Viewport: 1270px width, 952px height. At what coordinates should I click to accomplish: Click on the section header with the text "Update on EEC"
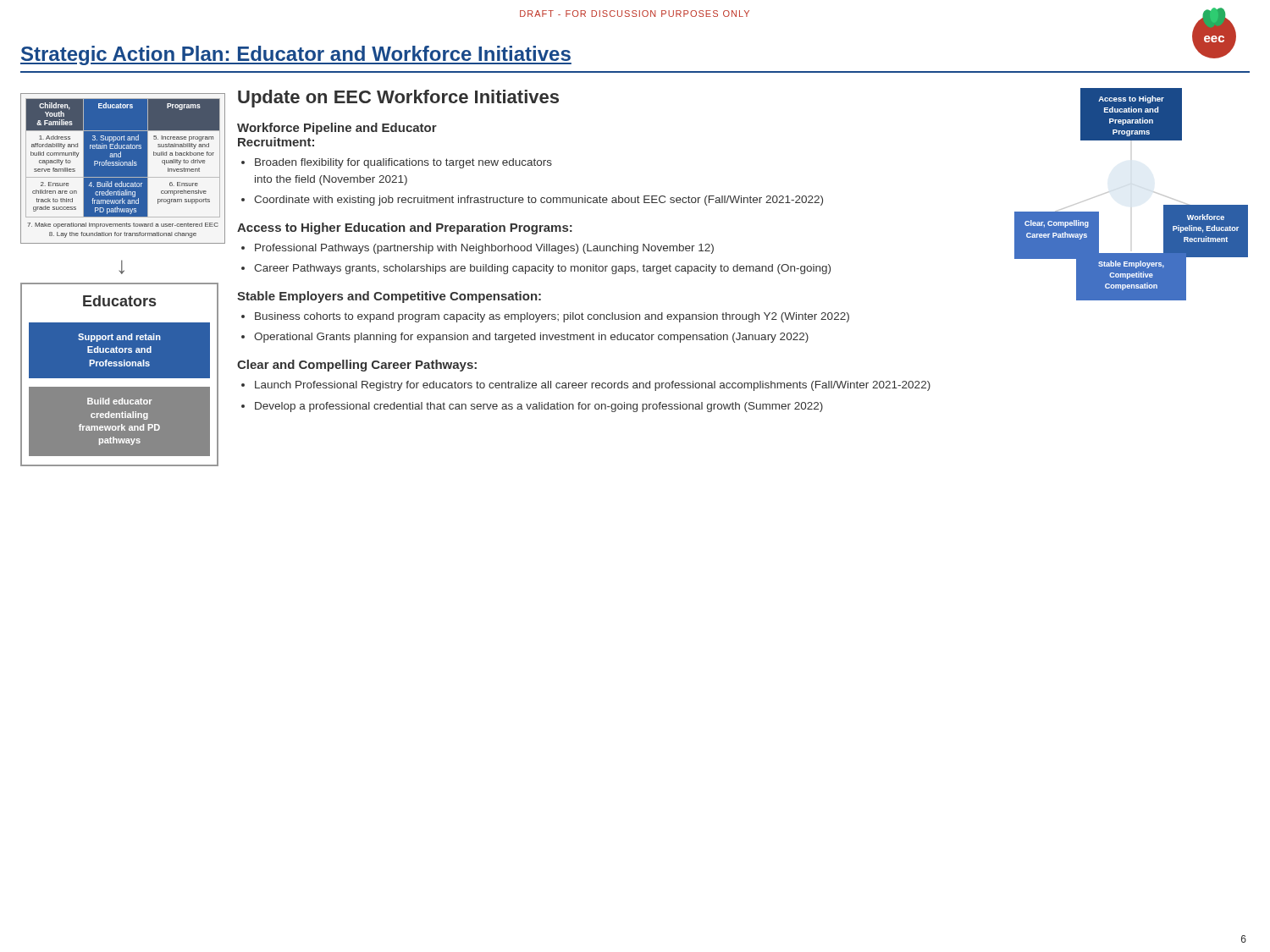pos(398,99)
